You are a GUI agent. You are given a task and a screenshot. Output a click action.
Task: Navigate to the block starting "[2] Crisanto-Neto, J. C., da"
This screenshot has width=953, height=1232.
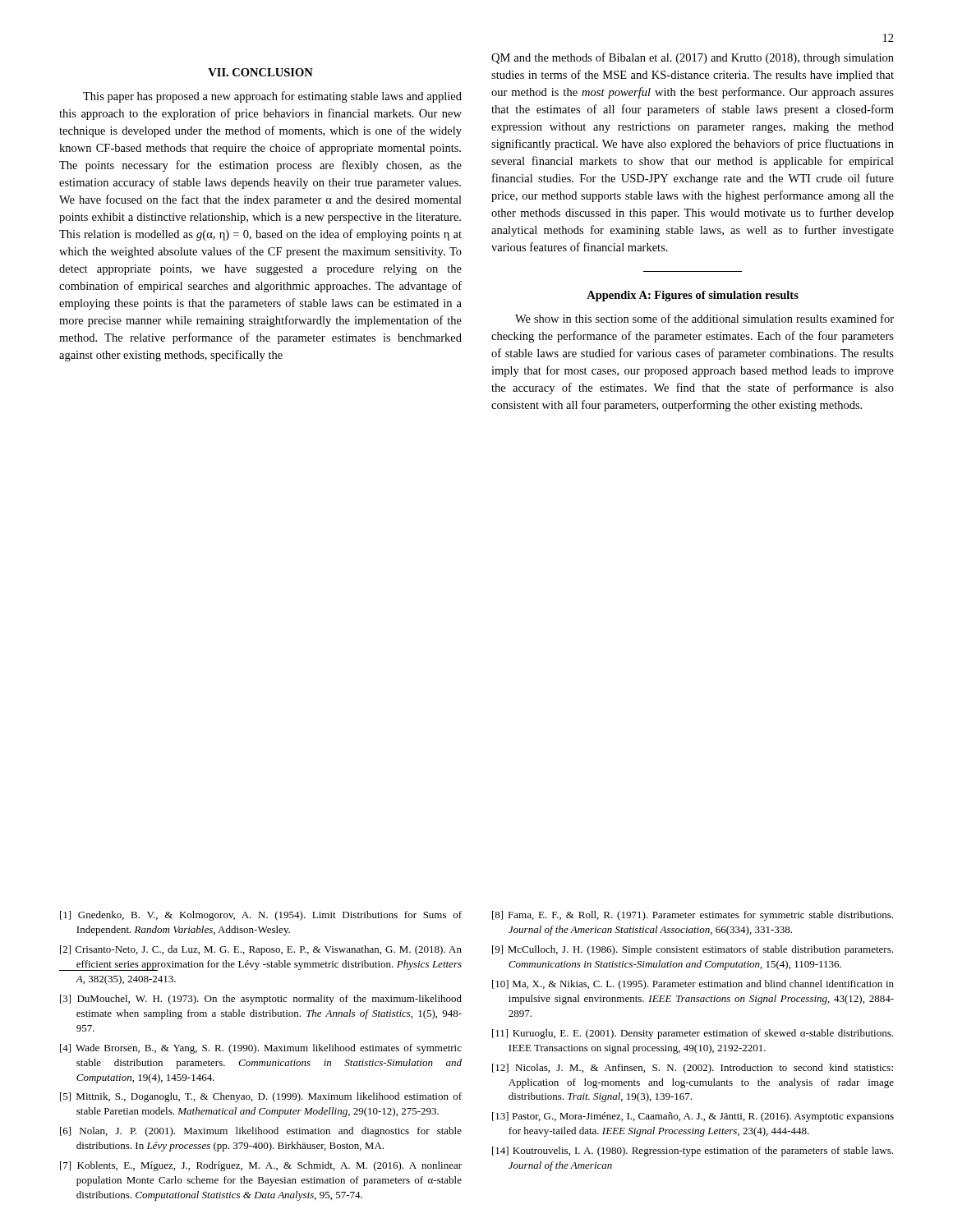pos(260,964)
